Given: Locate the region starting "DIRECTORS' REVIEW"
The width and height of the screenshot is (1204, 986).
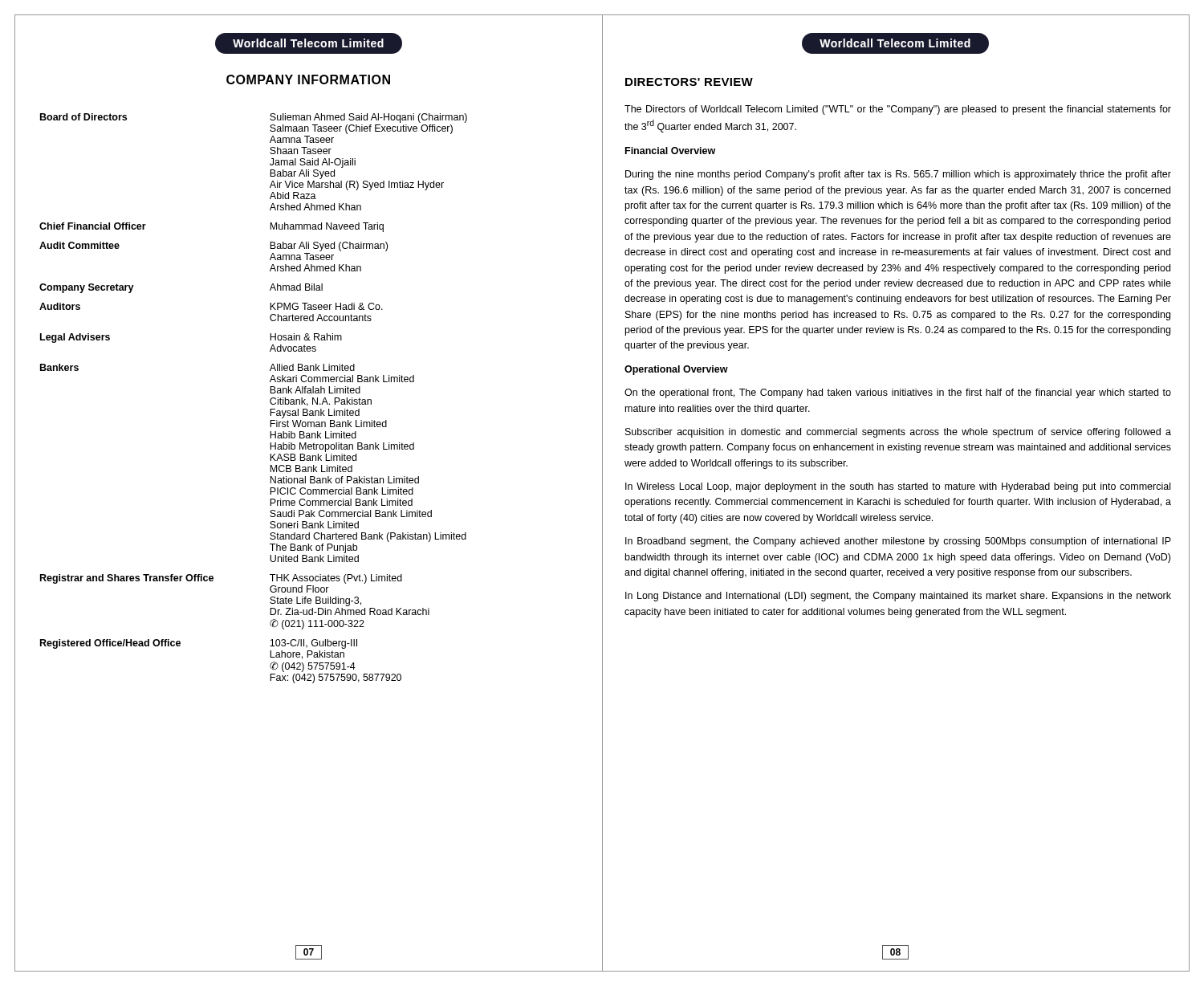Looking at the screenshot, I should click(x=689, y=81).
